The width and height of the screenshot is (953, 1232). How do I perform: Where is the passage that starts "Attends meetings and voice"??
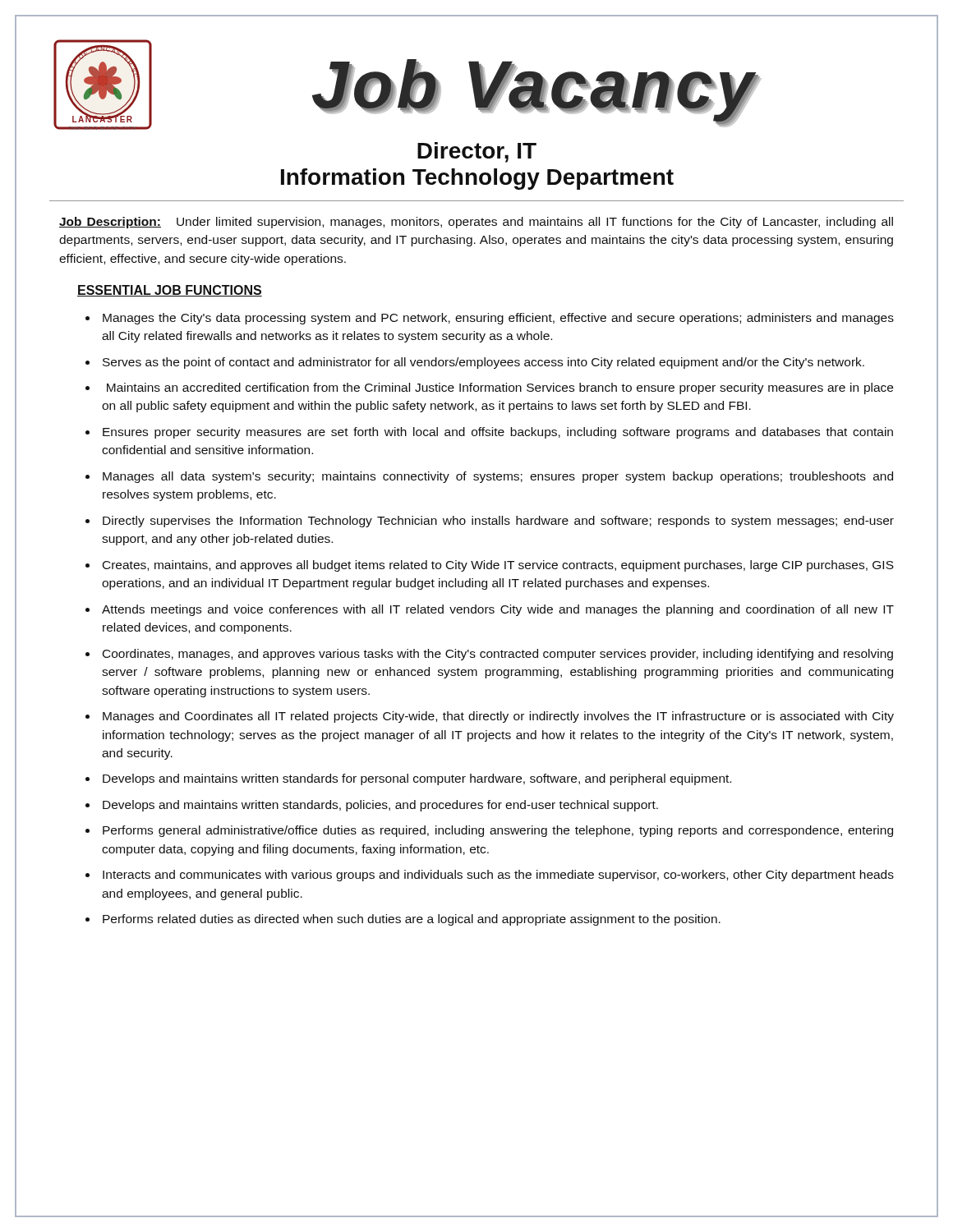pos(498,618)
